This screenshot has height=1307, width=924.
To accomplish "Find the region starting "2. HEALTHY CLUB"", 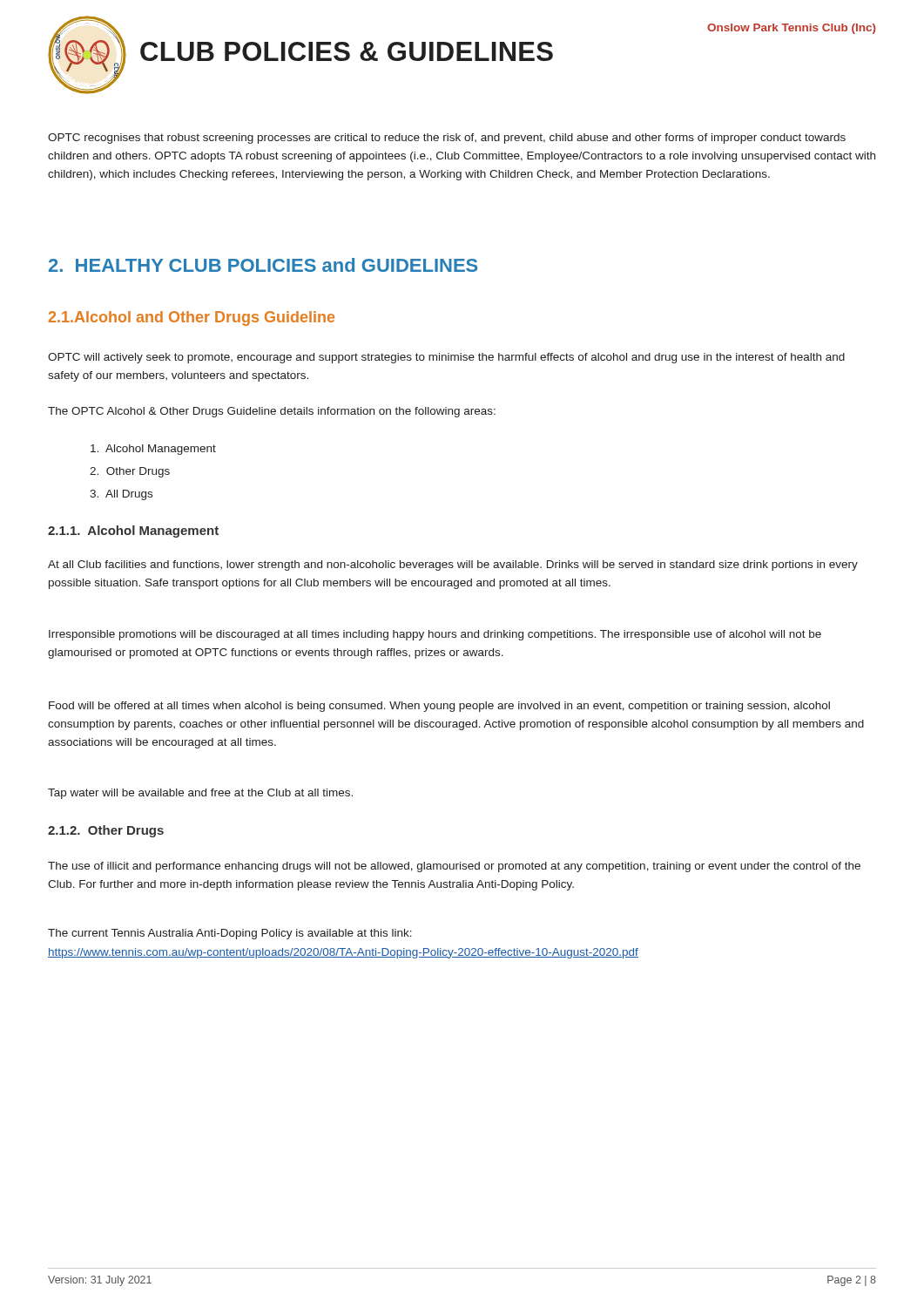I will click(263, 265).
